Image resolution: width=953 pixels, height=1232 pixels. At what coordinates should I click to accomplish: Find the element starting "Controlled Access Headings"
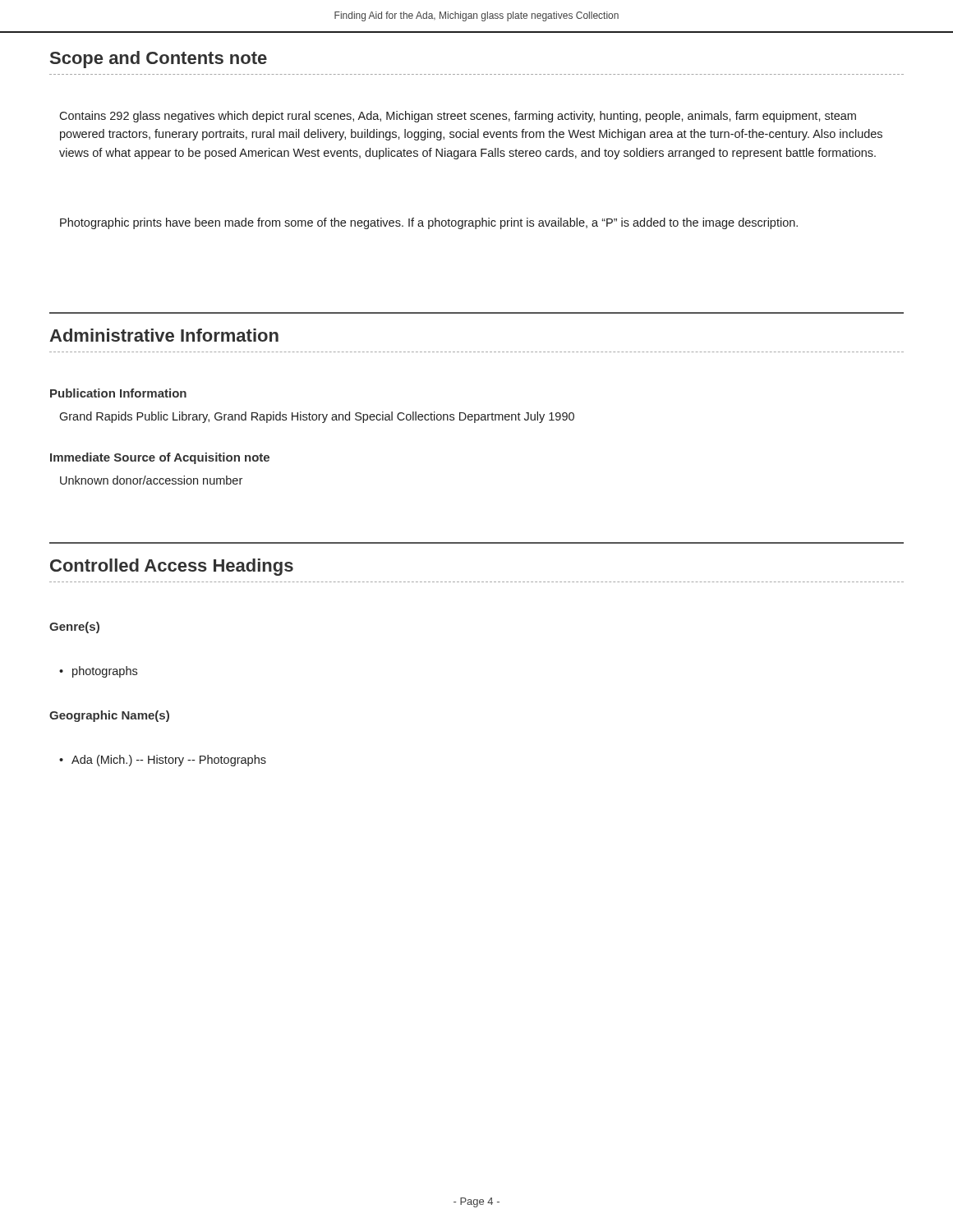172,567
